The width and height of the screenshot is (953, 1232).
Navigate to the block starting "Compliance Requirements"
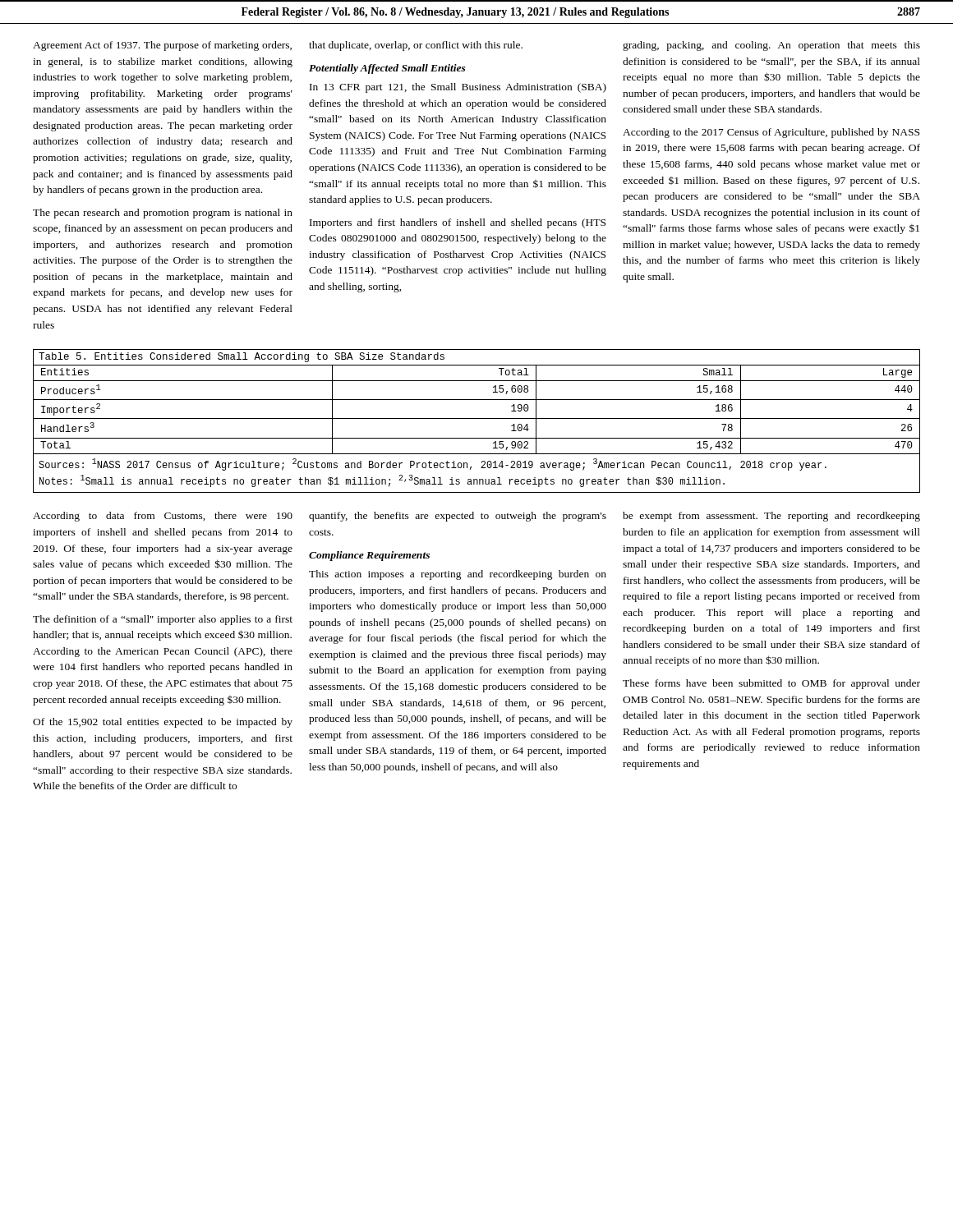pos(369,556)
